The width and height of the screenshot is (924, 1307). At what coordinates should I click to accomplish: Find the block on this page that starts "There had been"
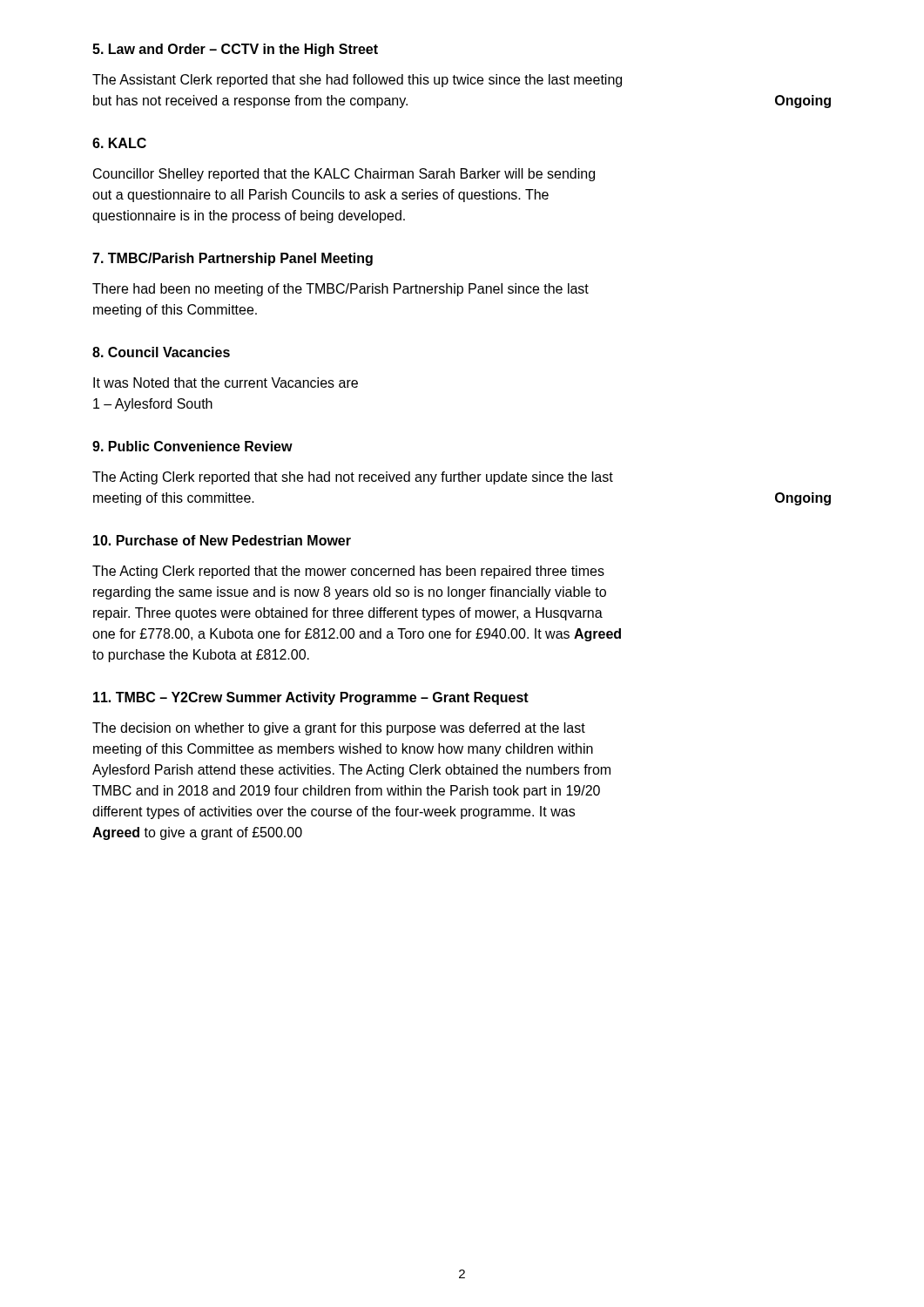(x=340, y=299)
